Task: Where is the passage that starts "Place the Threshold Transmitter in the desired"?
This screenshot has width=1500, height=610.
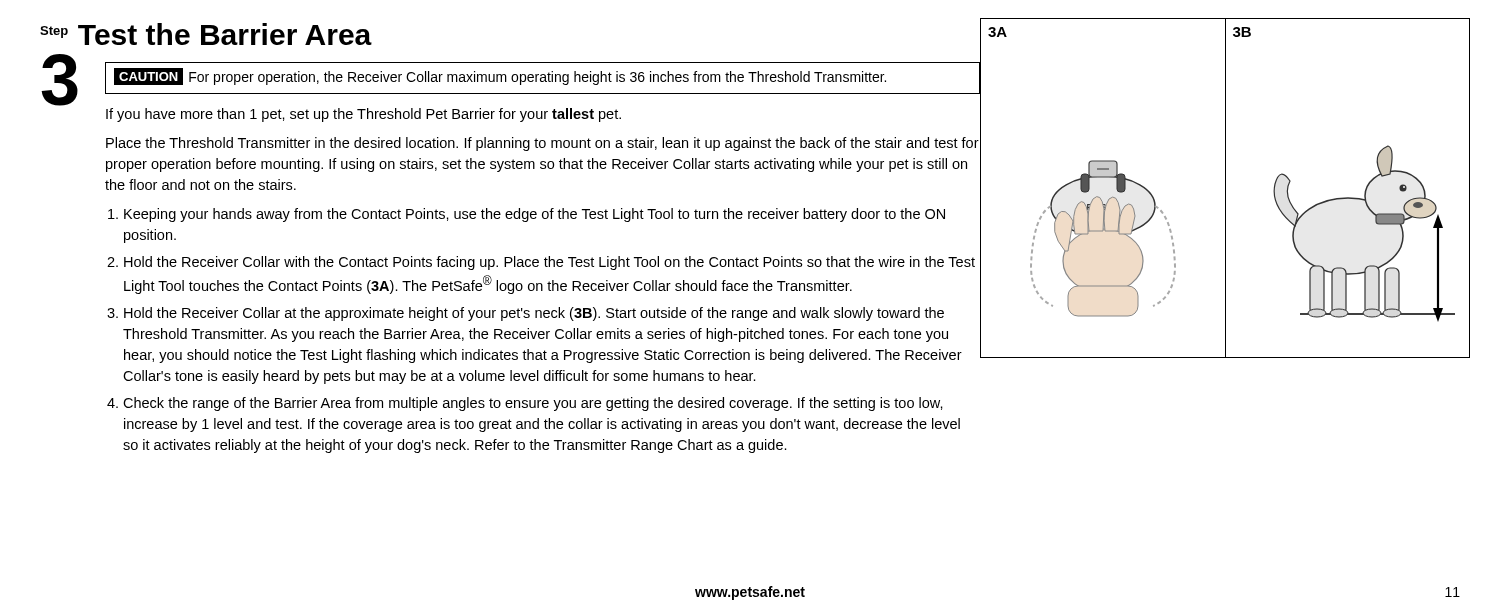Action: pyautogui.click(x=542, y=164)
